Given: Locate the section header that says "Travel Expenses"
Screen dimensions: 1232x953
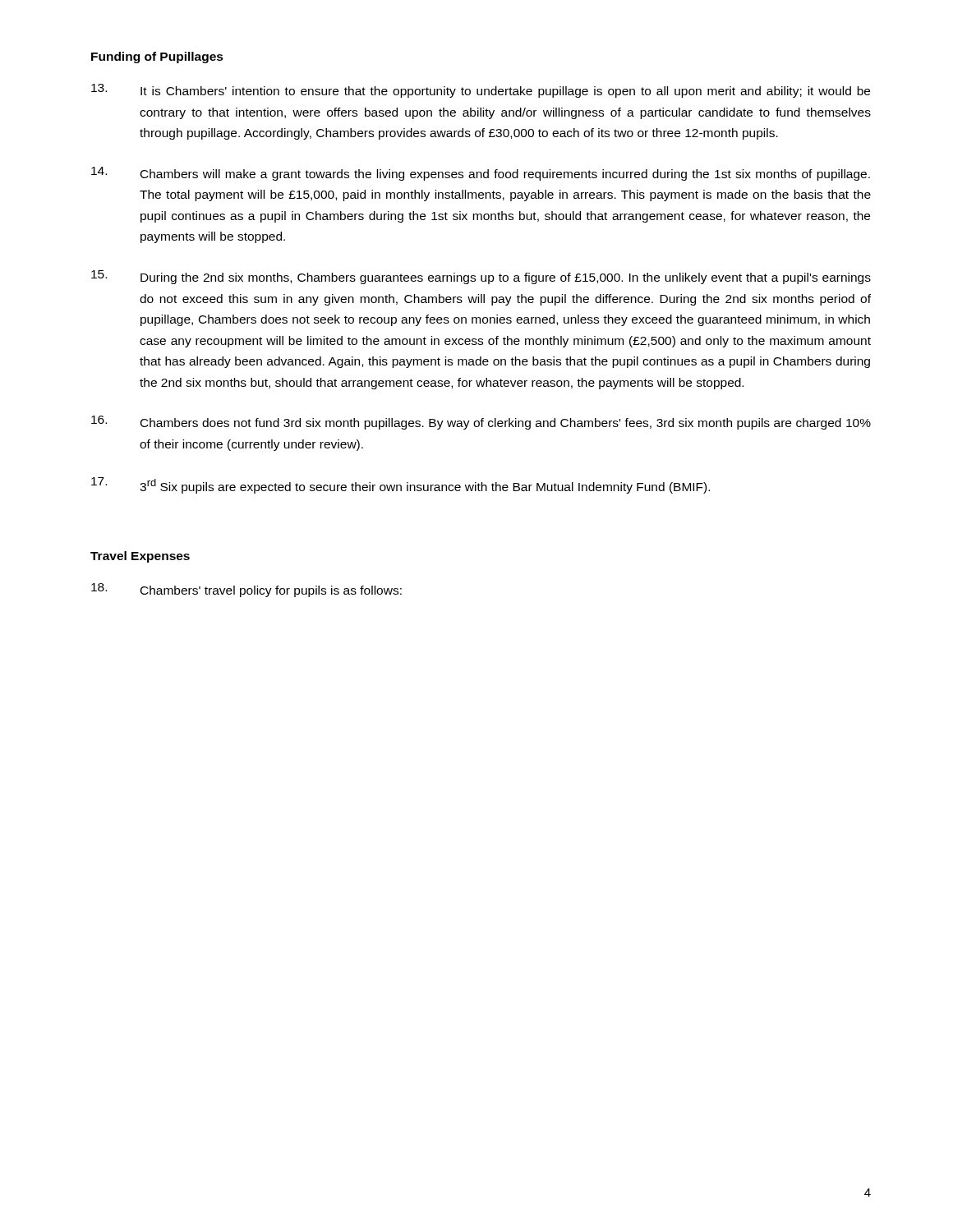Looking at the screenshot, I should point(140,556).
